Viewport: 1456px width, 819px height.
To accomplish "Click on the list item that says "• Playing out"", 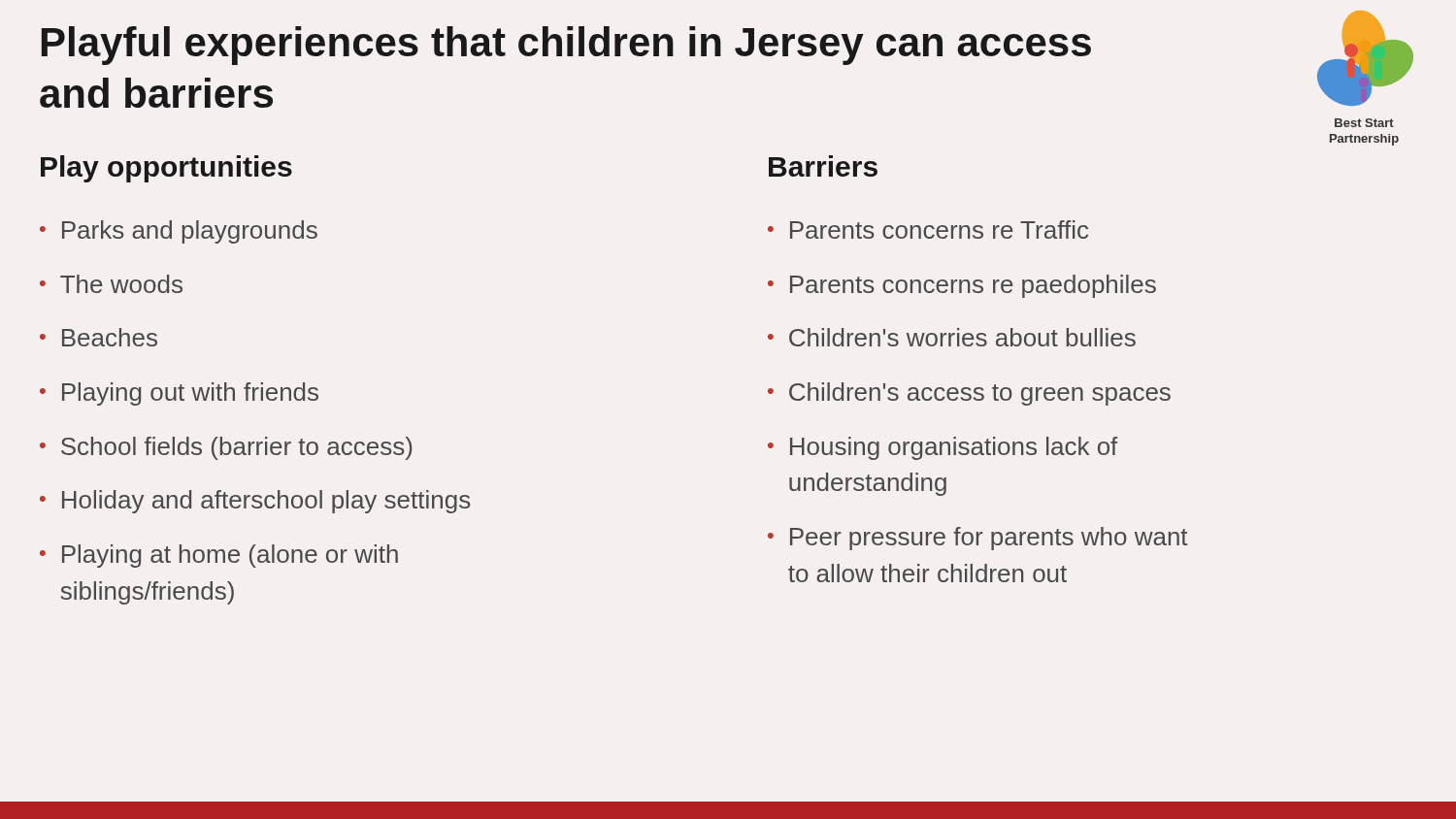I will [x=179, y=393].
